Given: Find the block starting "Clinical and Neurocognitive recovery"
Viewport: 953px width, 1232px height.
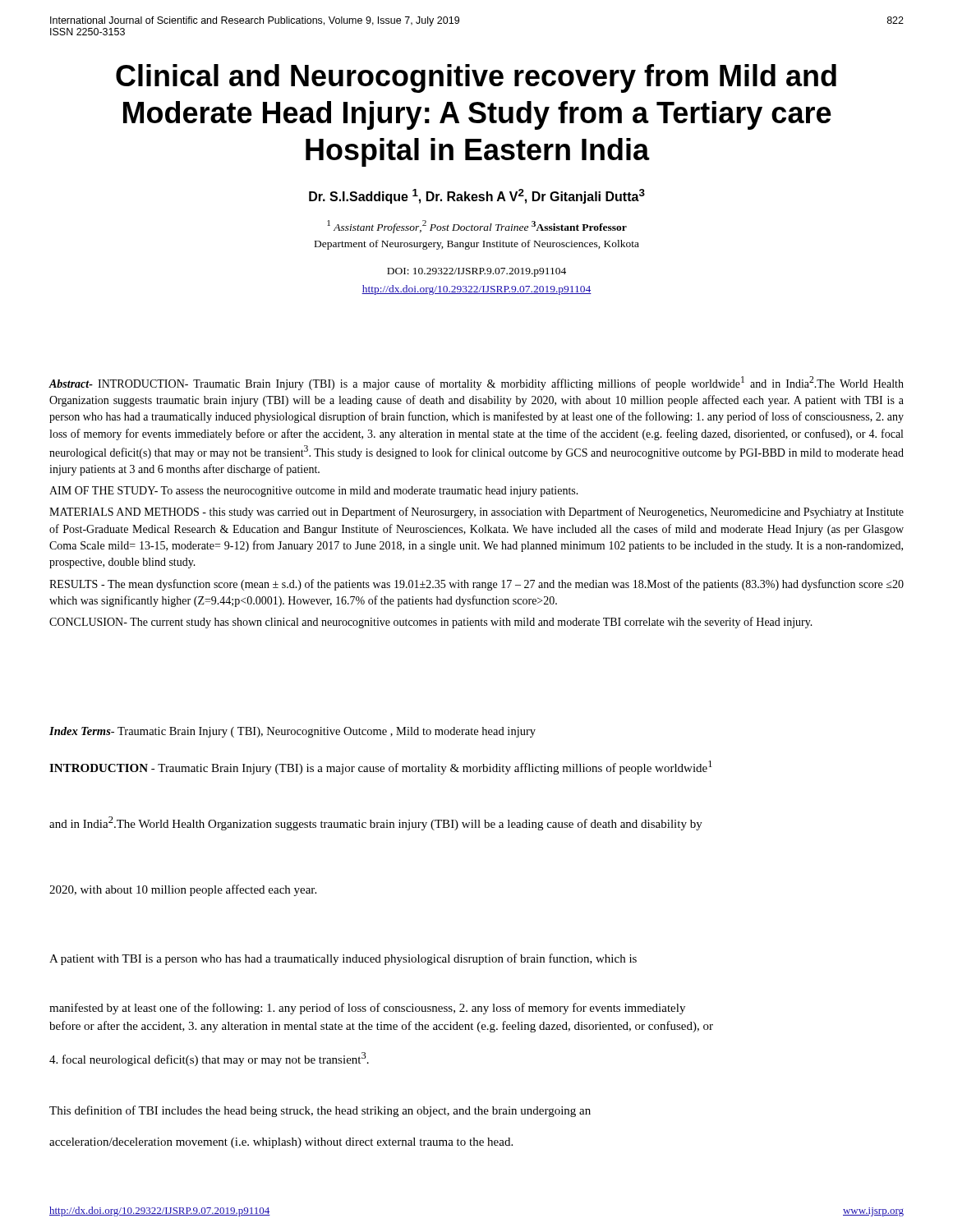Looking at the screenshot, I should (476, 78).
